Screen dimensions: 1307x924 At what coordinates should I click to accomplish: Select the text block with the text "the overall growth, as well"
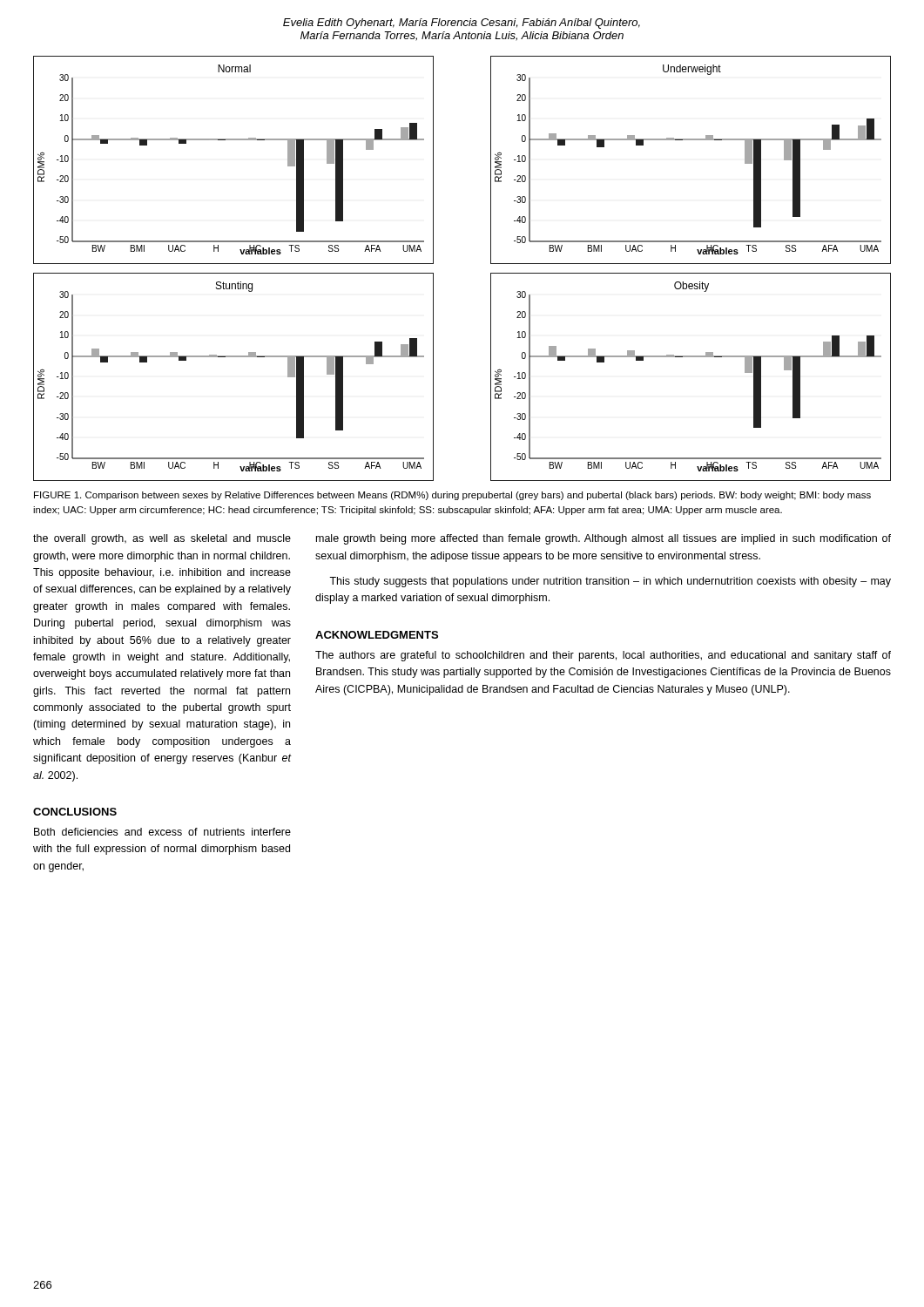tap(162, 657)
